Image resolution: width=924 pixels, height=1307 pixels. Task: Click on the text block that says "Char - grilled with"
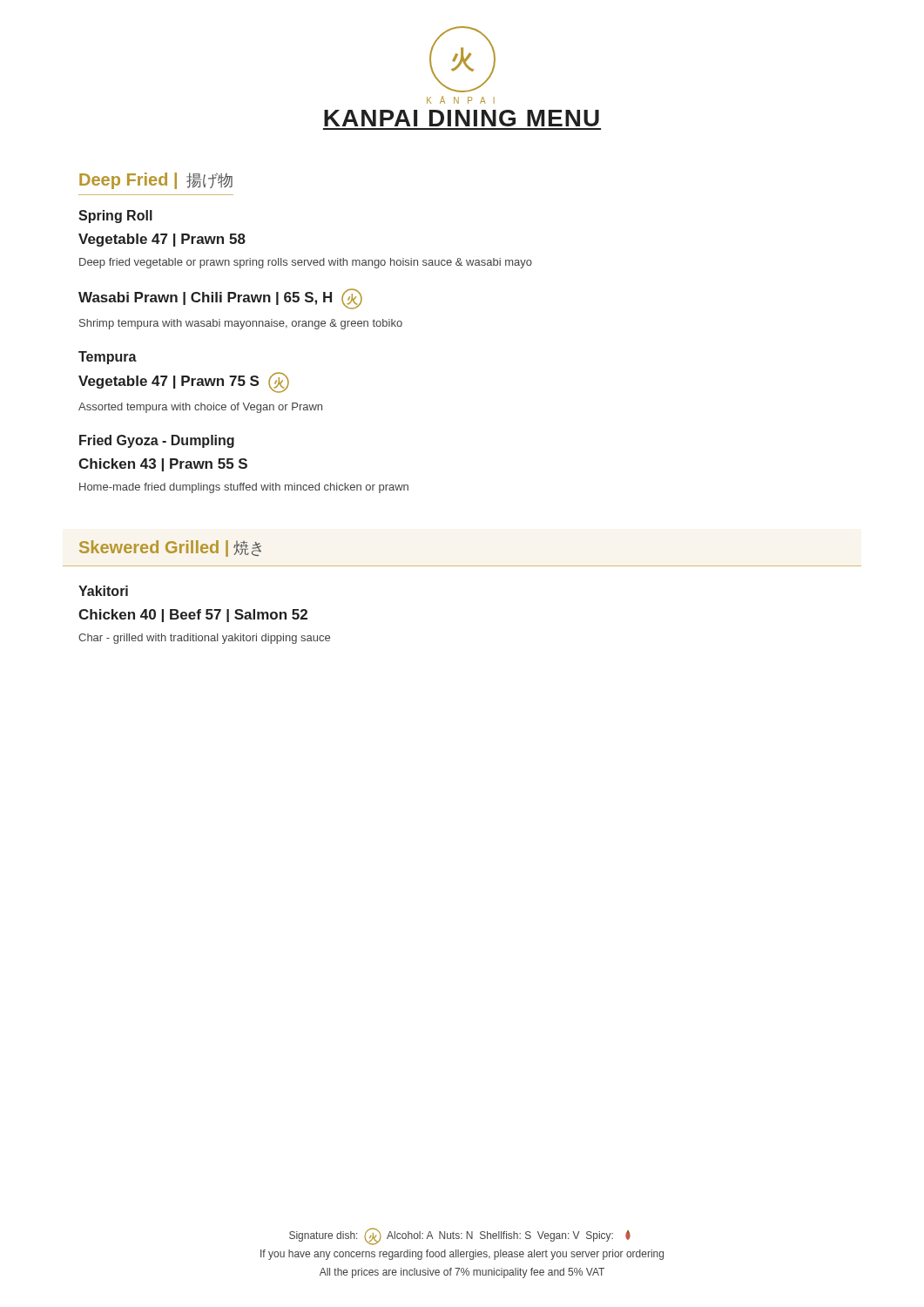[x=205, y=637]
